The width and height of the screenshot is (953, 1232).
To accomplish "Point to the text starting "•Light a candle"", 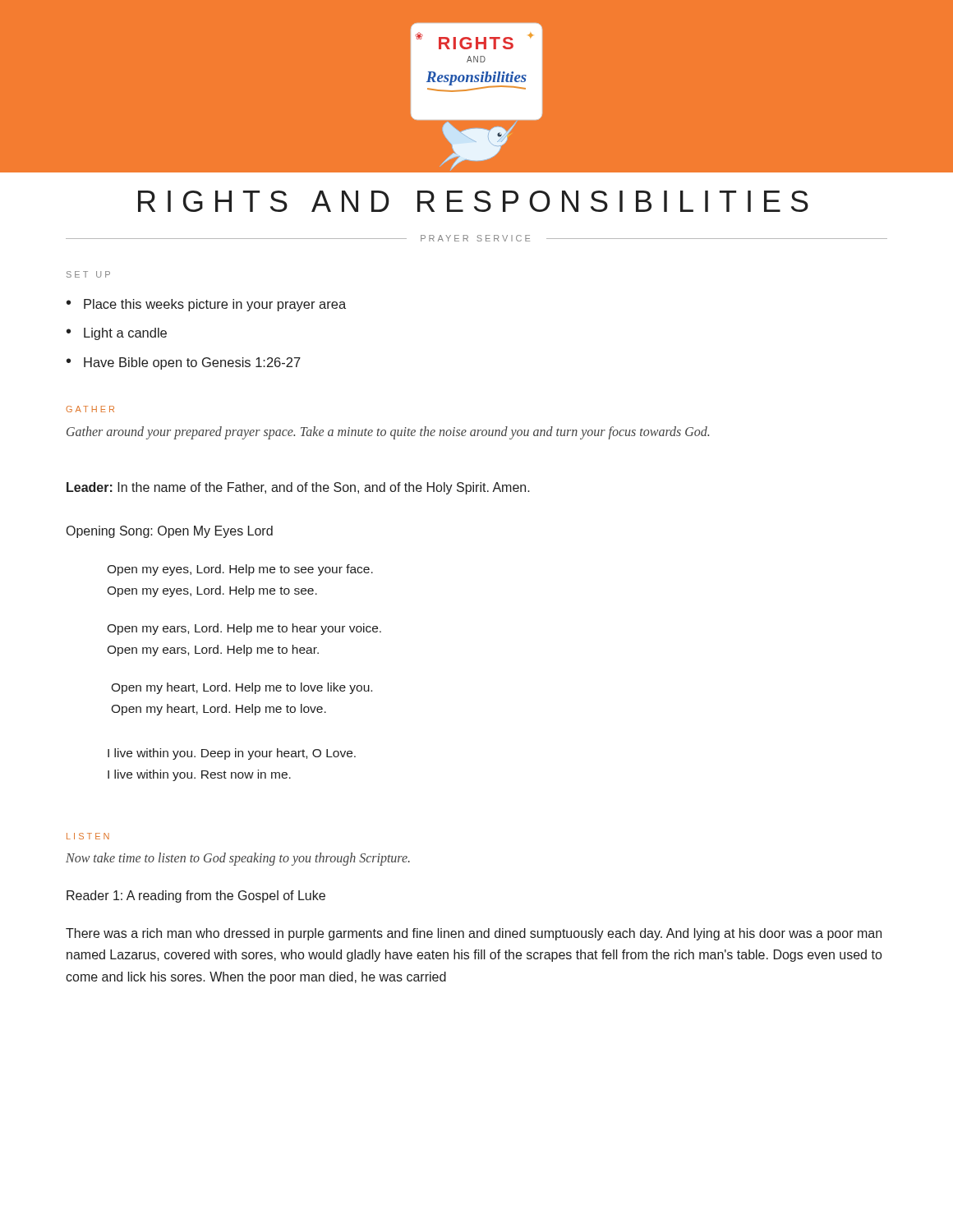I will (x=117, y=331).
